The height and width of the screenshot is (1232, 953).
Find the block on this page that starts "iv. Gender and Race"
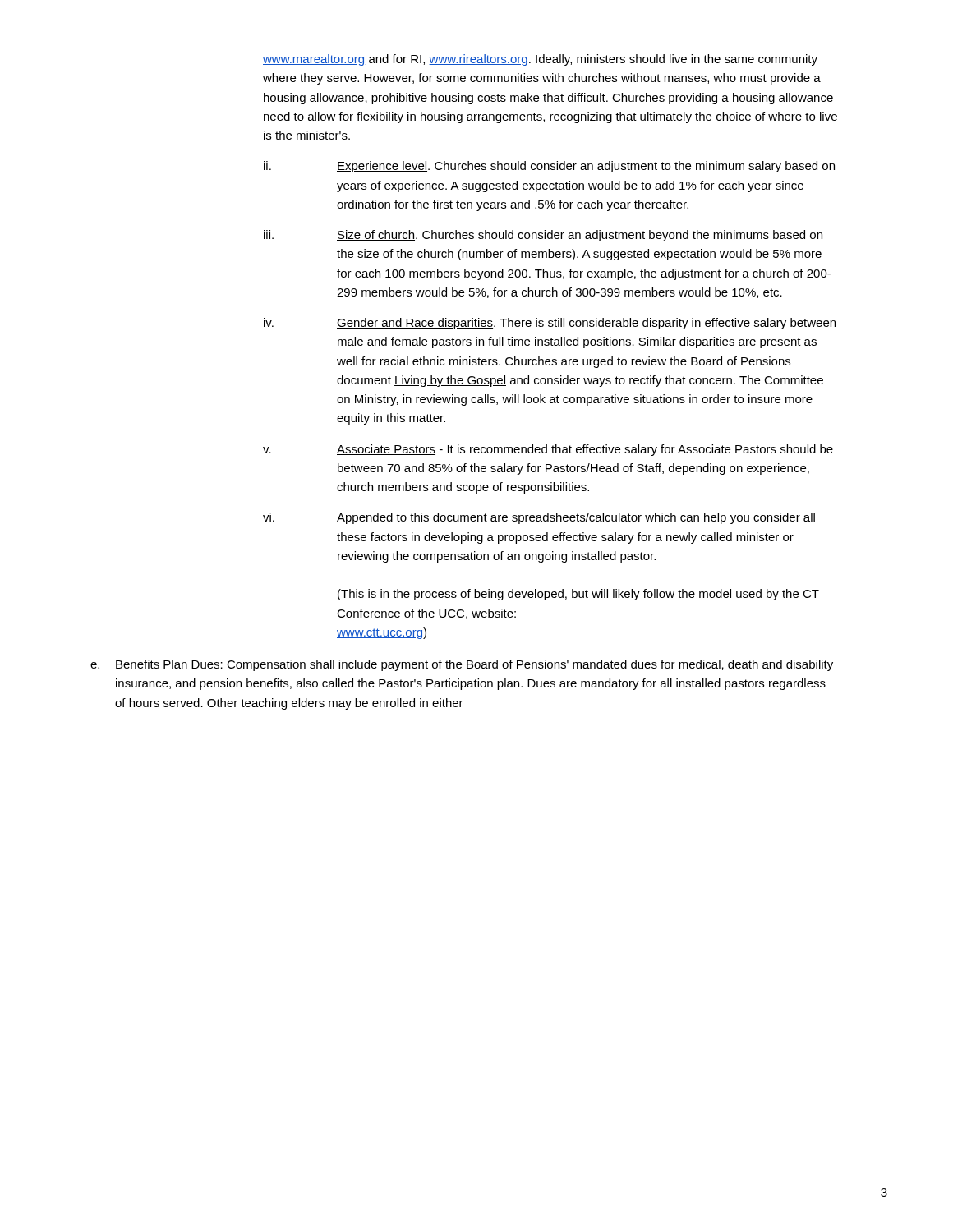[550, 370]
